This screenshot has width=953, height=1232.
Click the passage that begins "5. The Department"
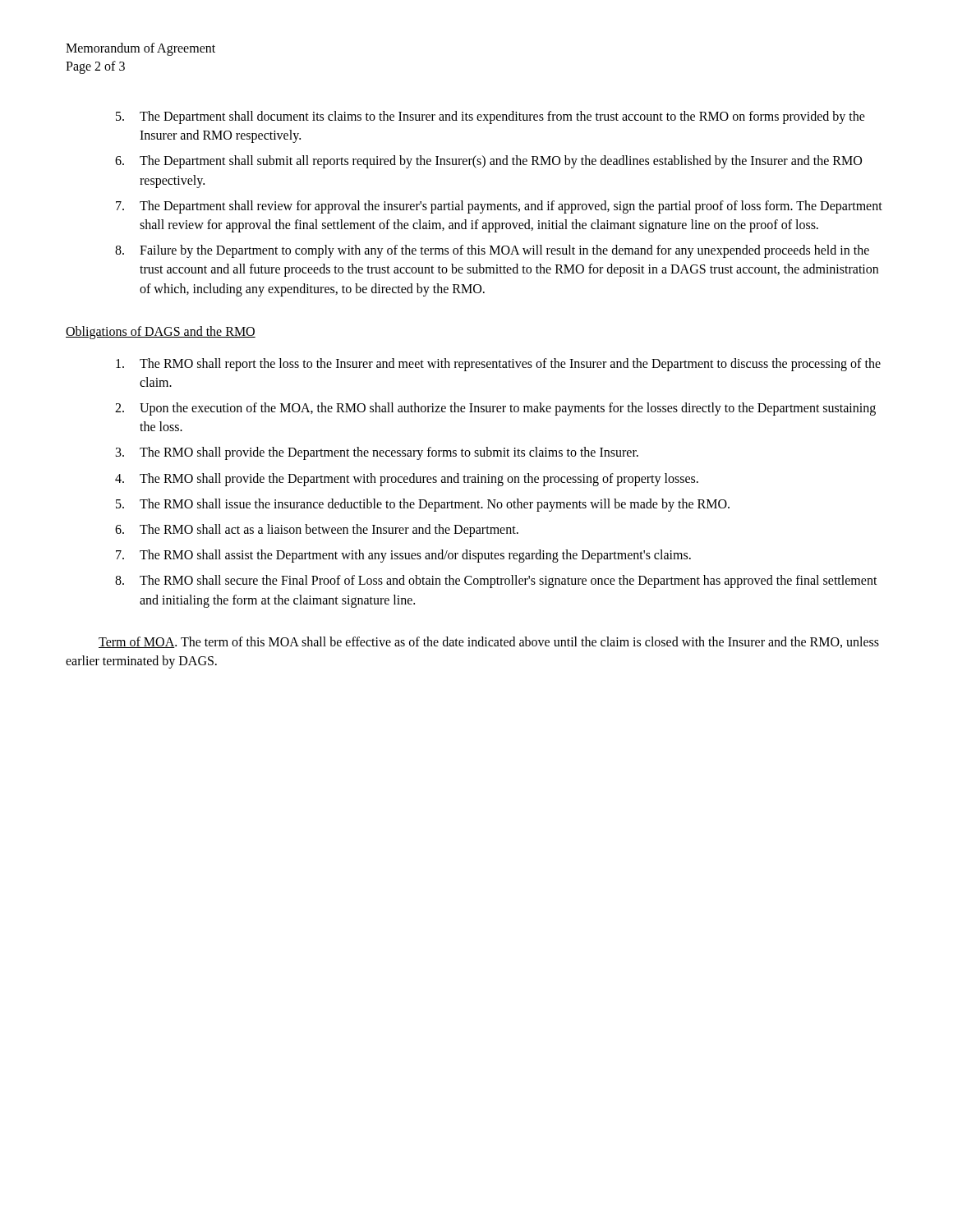point(476,126)
